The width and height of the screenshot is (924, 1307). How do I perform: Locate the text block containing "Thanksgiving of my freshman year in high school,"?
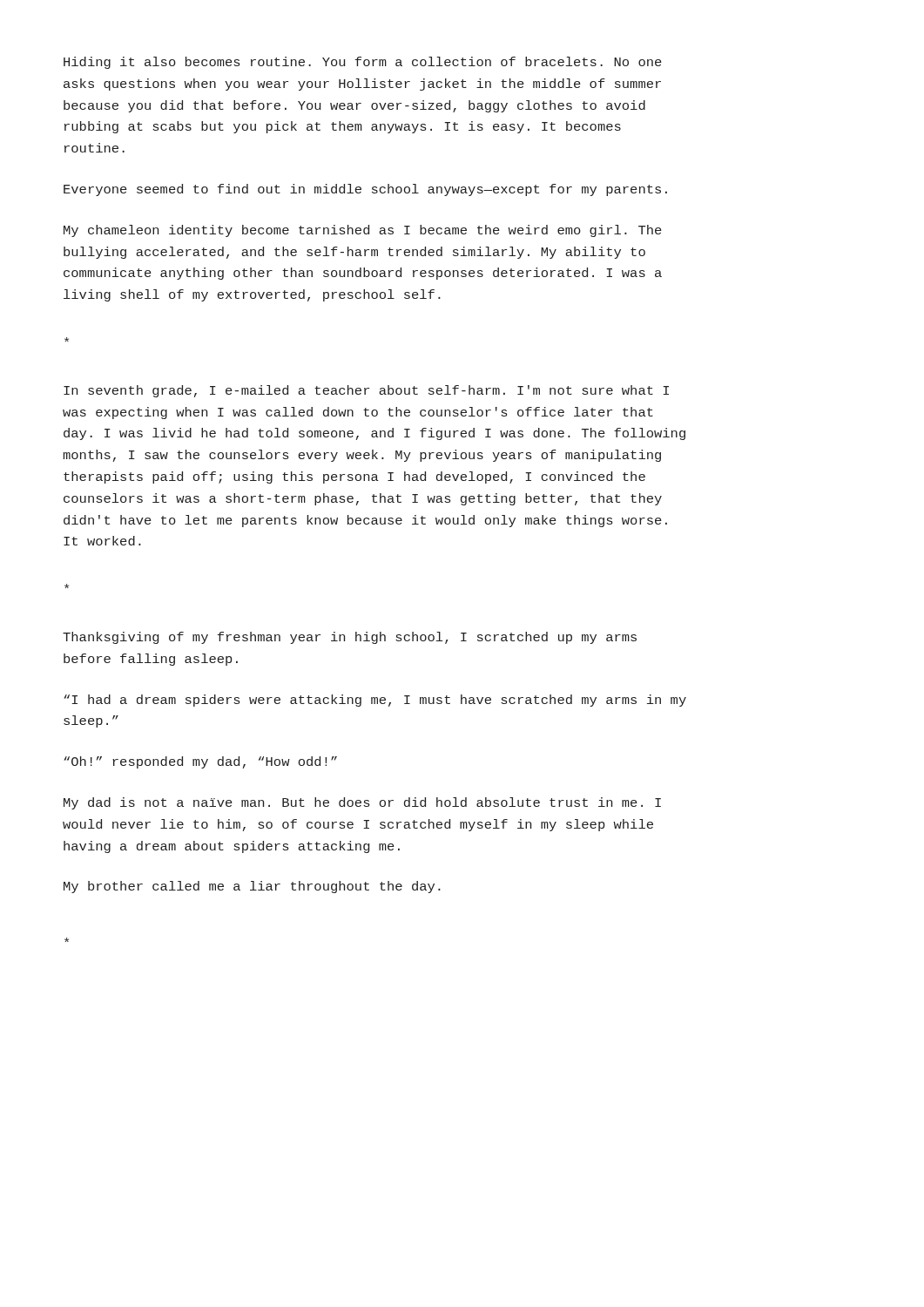tap(350, 649)
